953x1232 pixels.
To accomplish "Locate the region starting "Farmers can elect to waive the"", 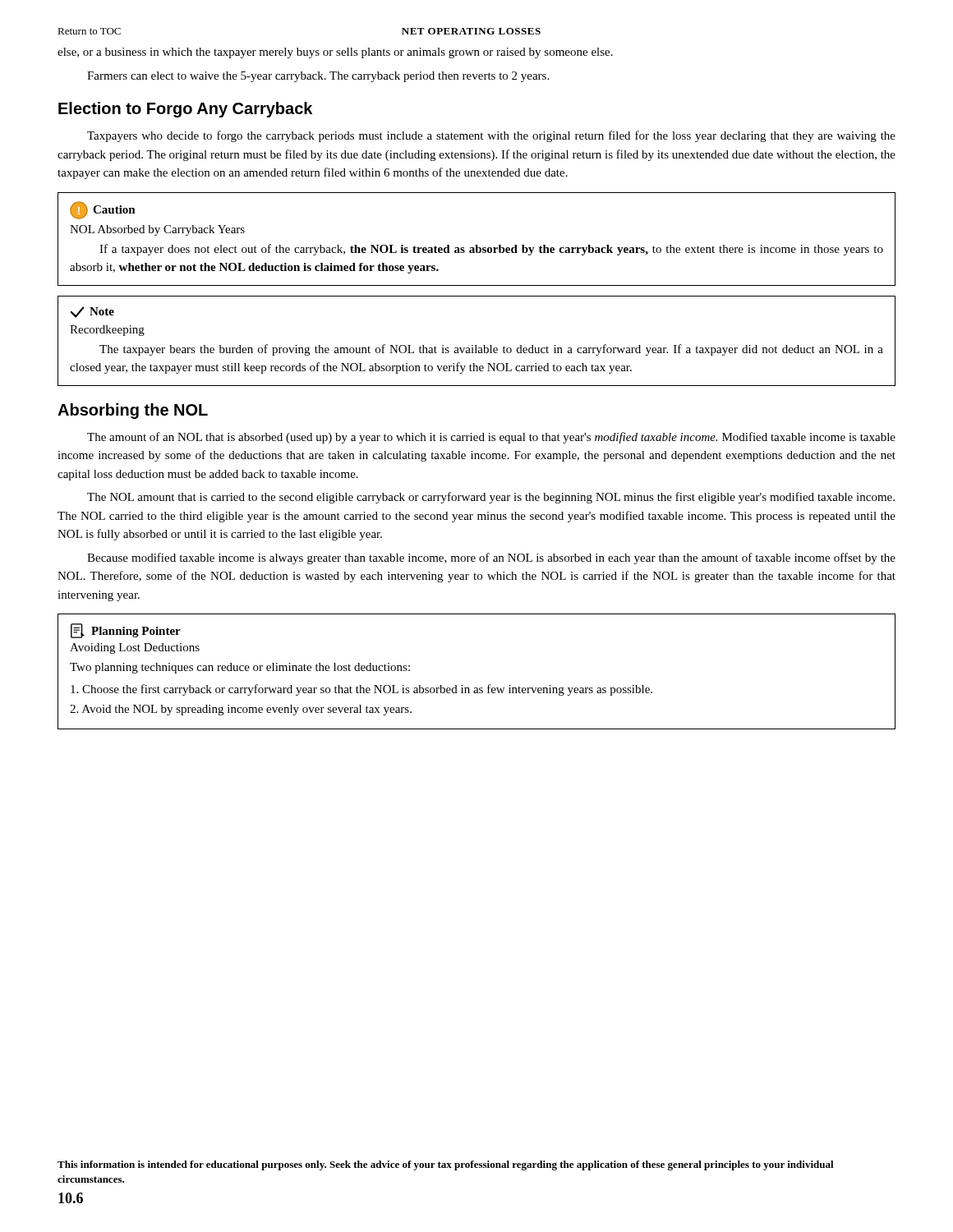I will coord(318,75).
